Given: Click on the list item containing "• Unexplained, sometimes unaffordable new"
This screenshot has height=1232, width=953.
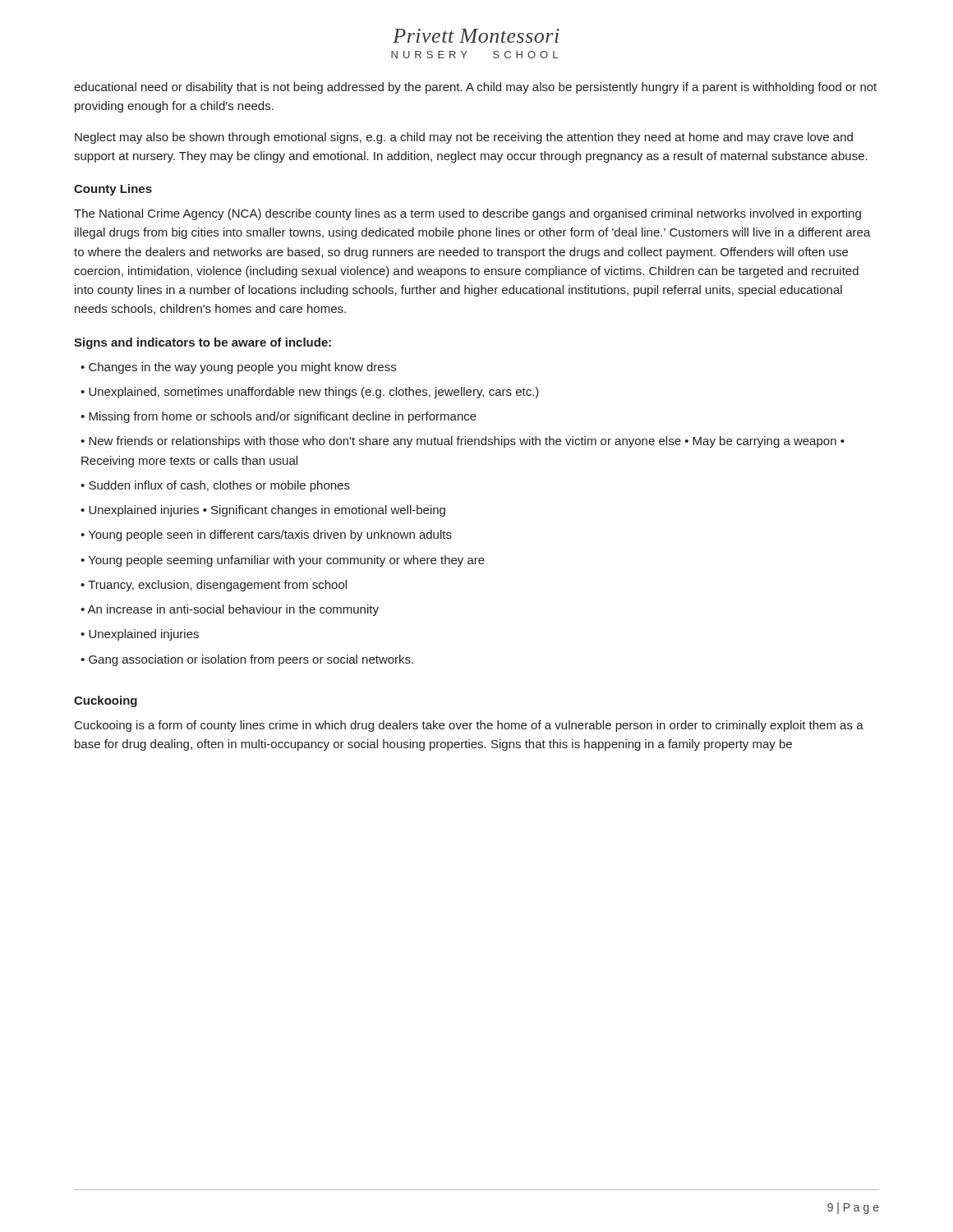Looking at the screenshot, I should (310, 391).
